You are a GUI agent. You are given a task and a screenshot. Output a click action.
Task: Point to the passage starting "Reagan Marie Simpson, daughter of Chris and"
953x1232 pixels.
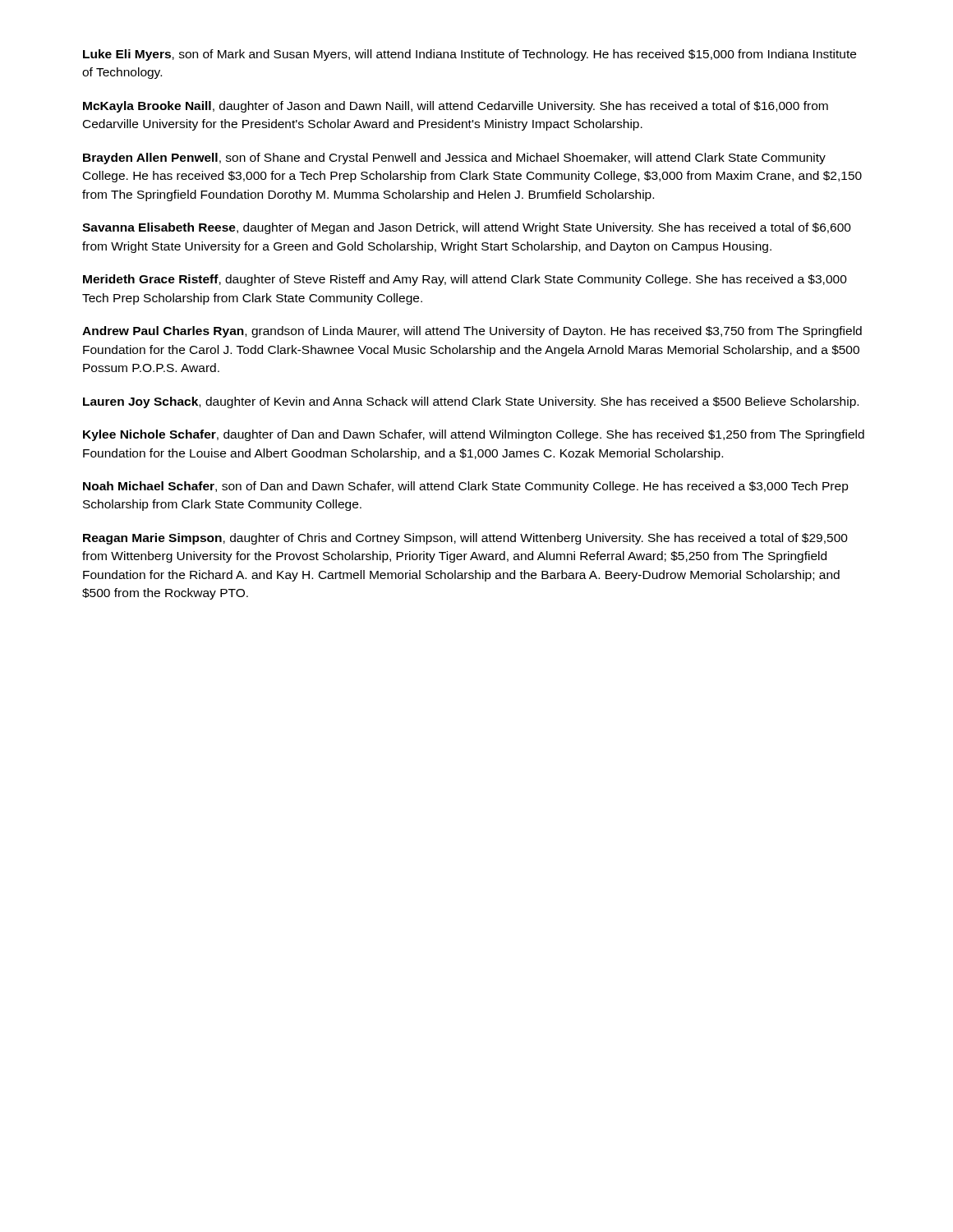465,565
